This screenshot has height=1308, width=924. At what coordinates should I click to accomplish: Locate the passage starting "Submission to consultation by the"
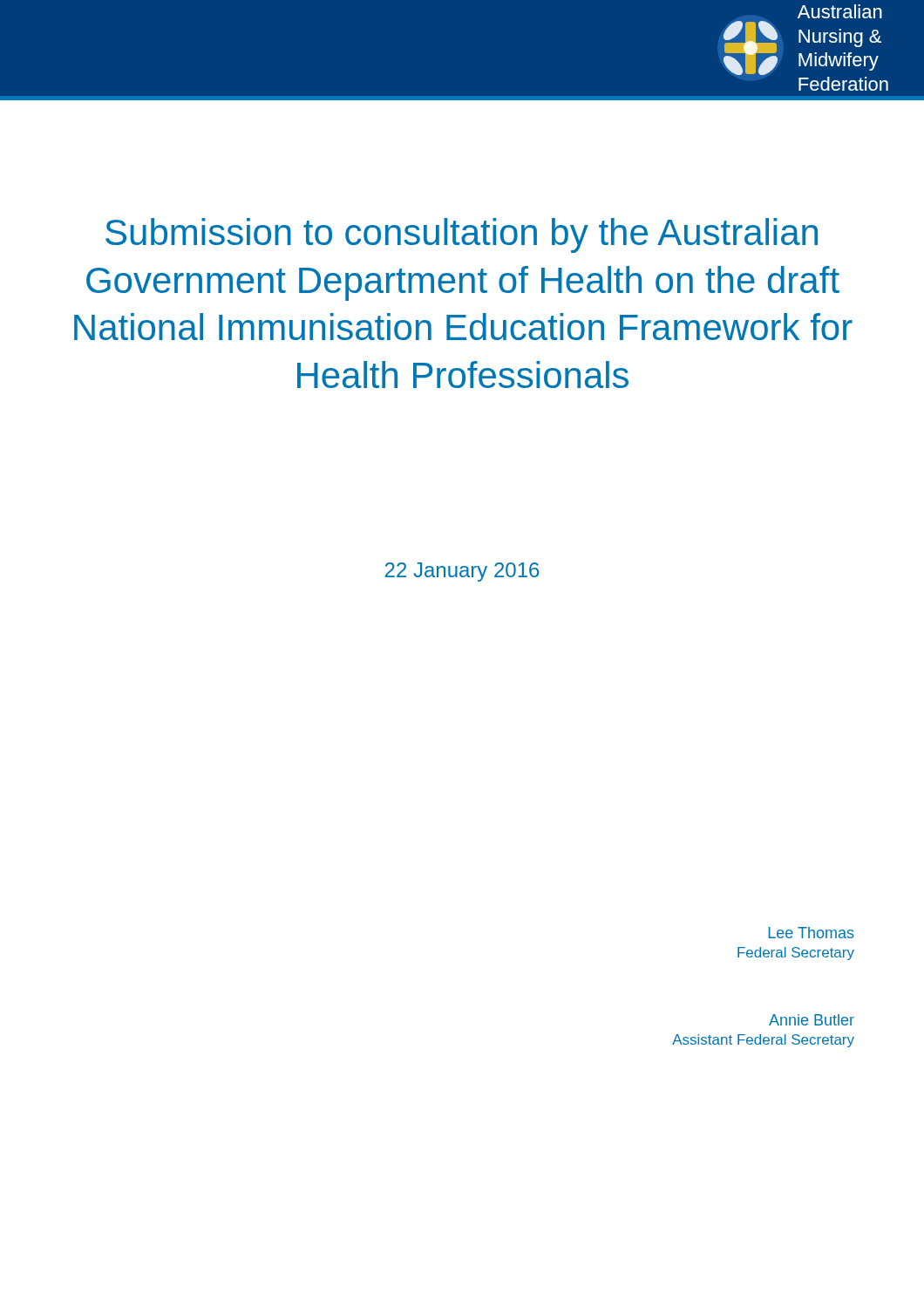462,304
